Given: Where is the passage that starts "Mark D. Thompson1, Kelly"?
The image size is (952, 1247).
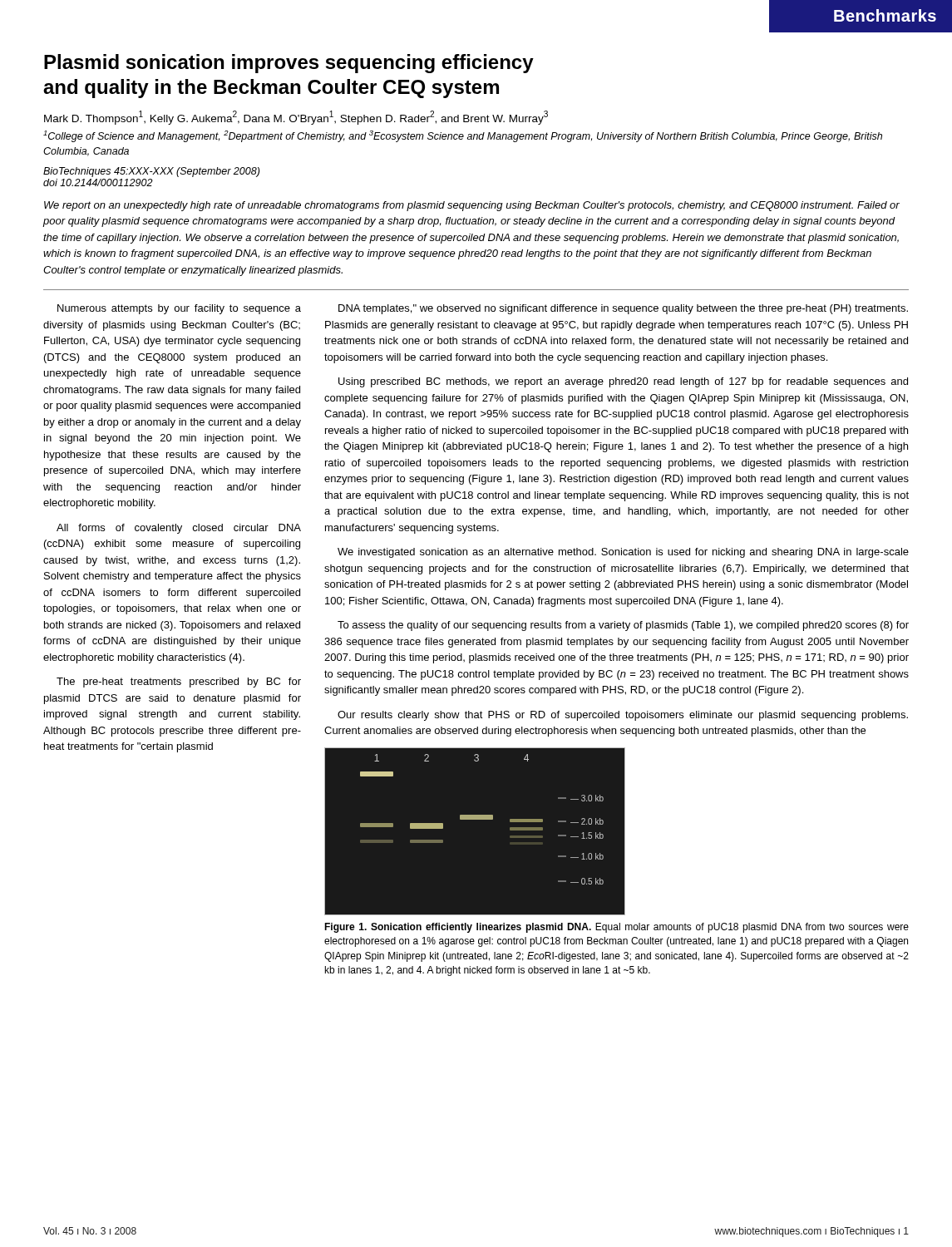Looking at the screenshot, I should click(x=296, y=117).
